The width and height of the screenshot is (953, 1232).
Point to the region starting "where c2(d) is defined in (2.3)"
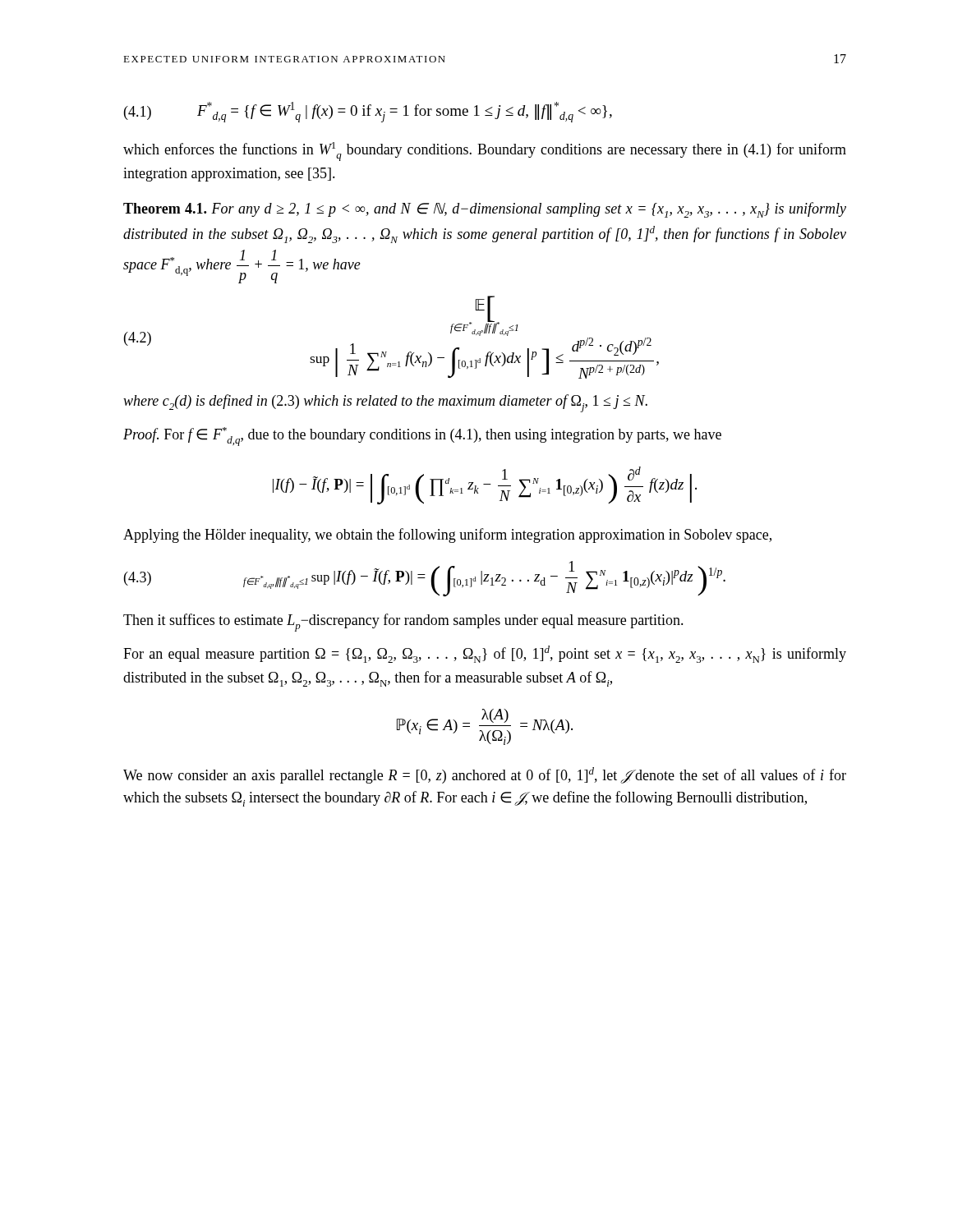[x=485, y=402]
